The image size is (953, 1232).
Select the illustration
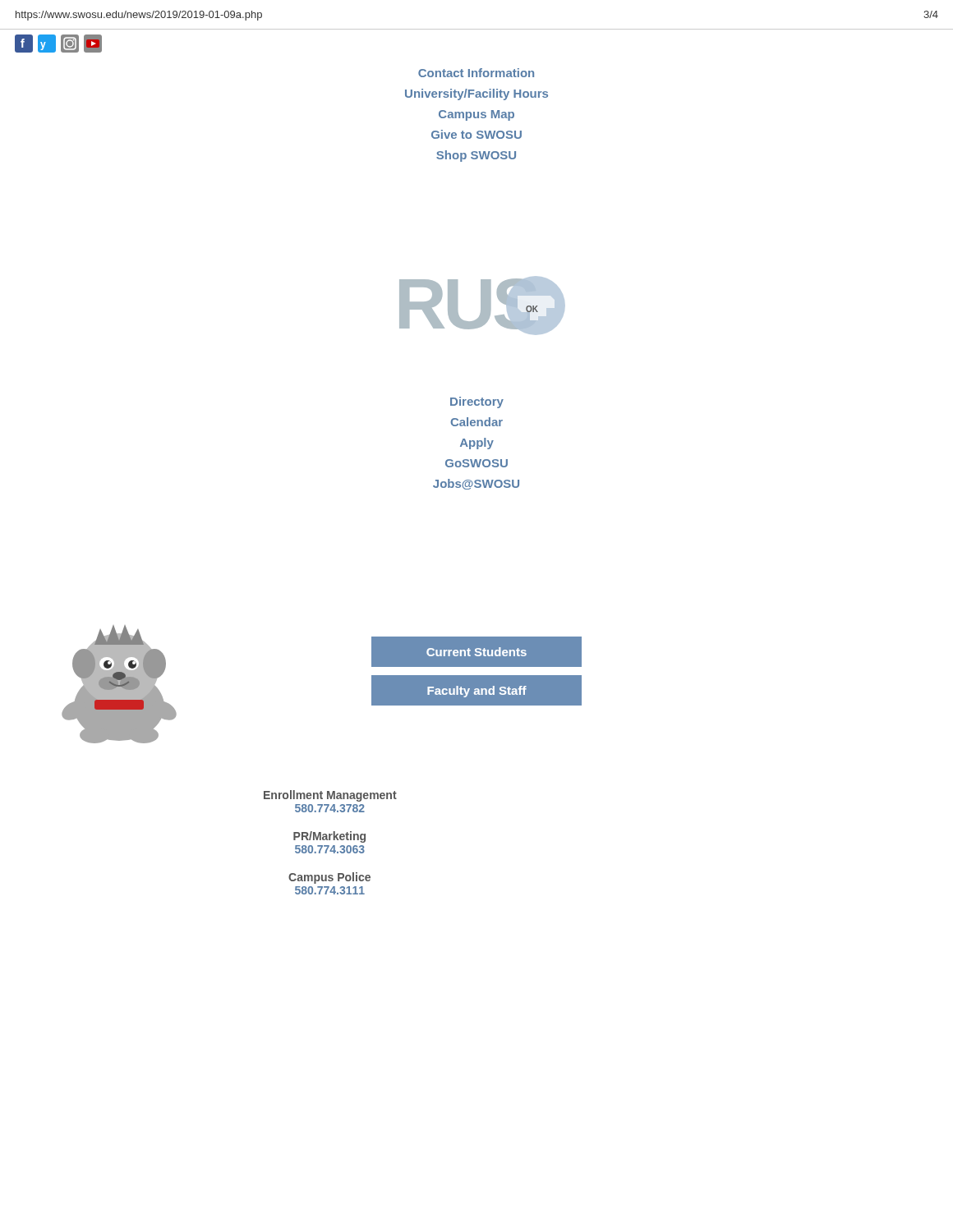pos(119,678)
